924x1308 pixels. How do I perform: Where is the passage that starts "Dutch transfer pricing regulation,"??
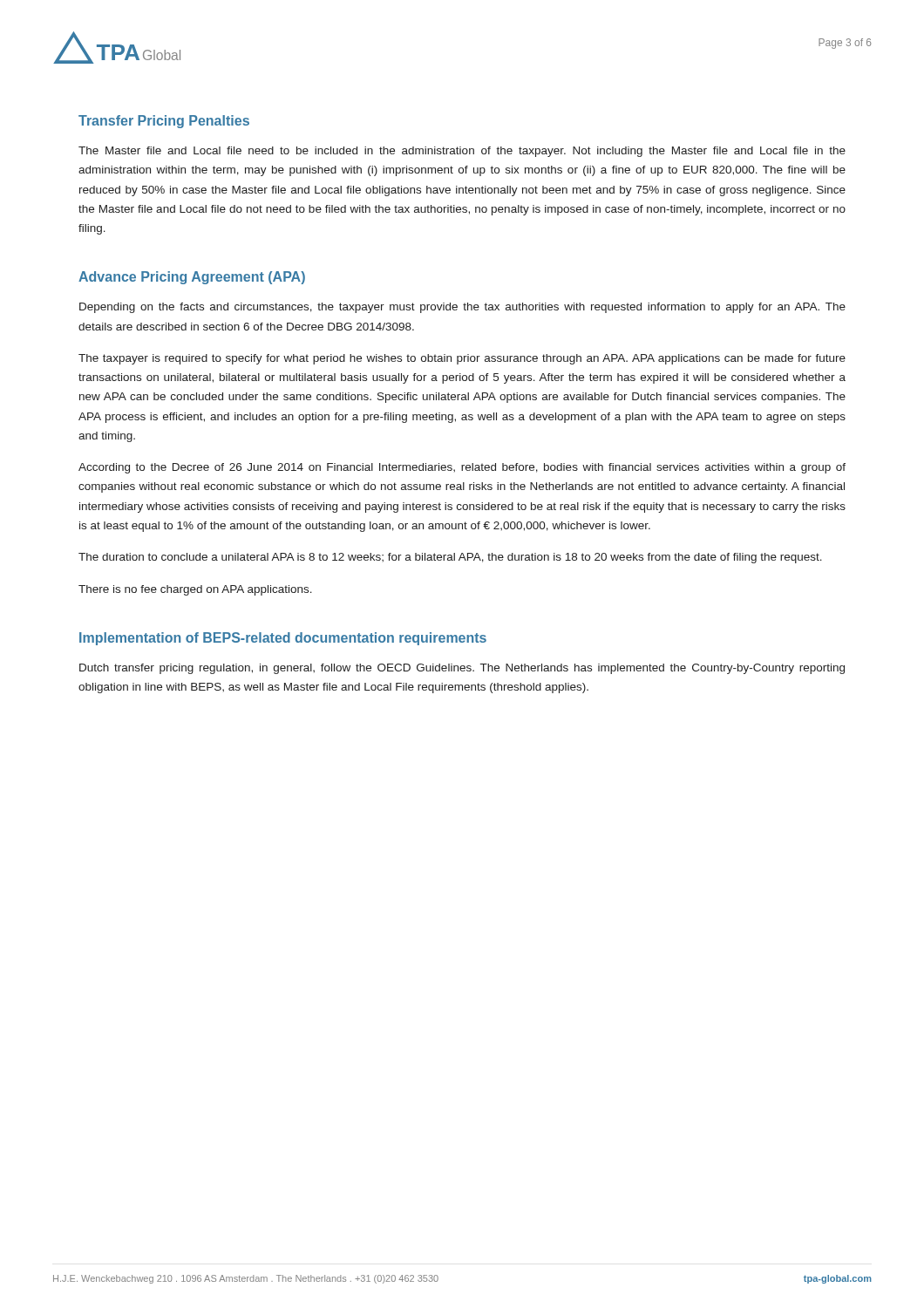[462, 677]
